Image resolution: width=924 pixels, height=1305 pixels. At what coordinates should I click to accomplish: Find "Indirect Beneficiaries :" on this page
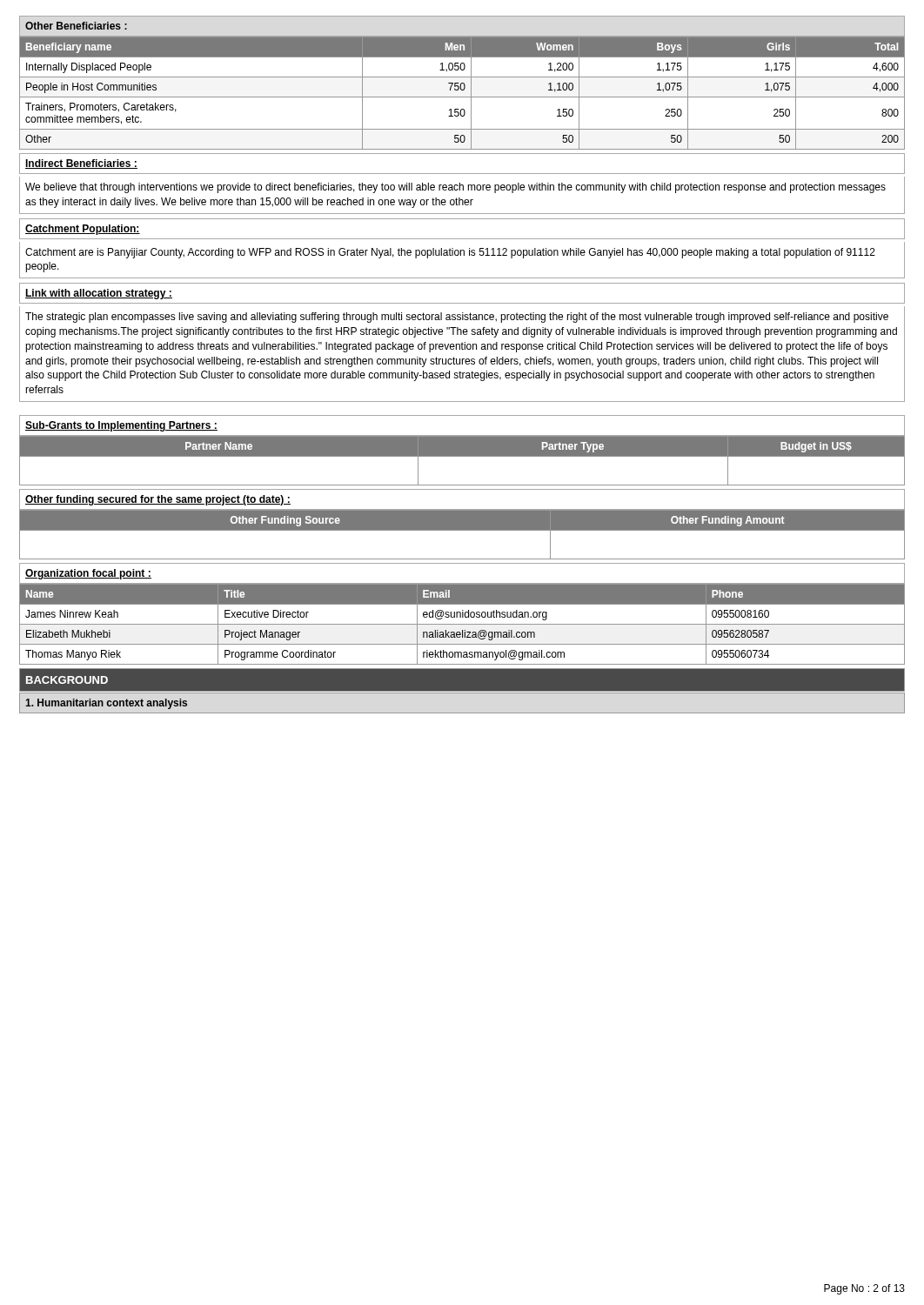coord(81,164)
